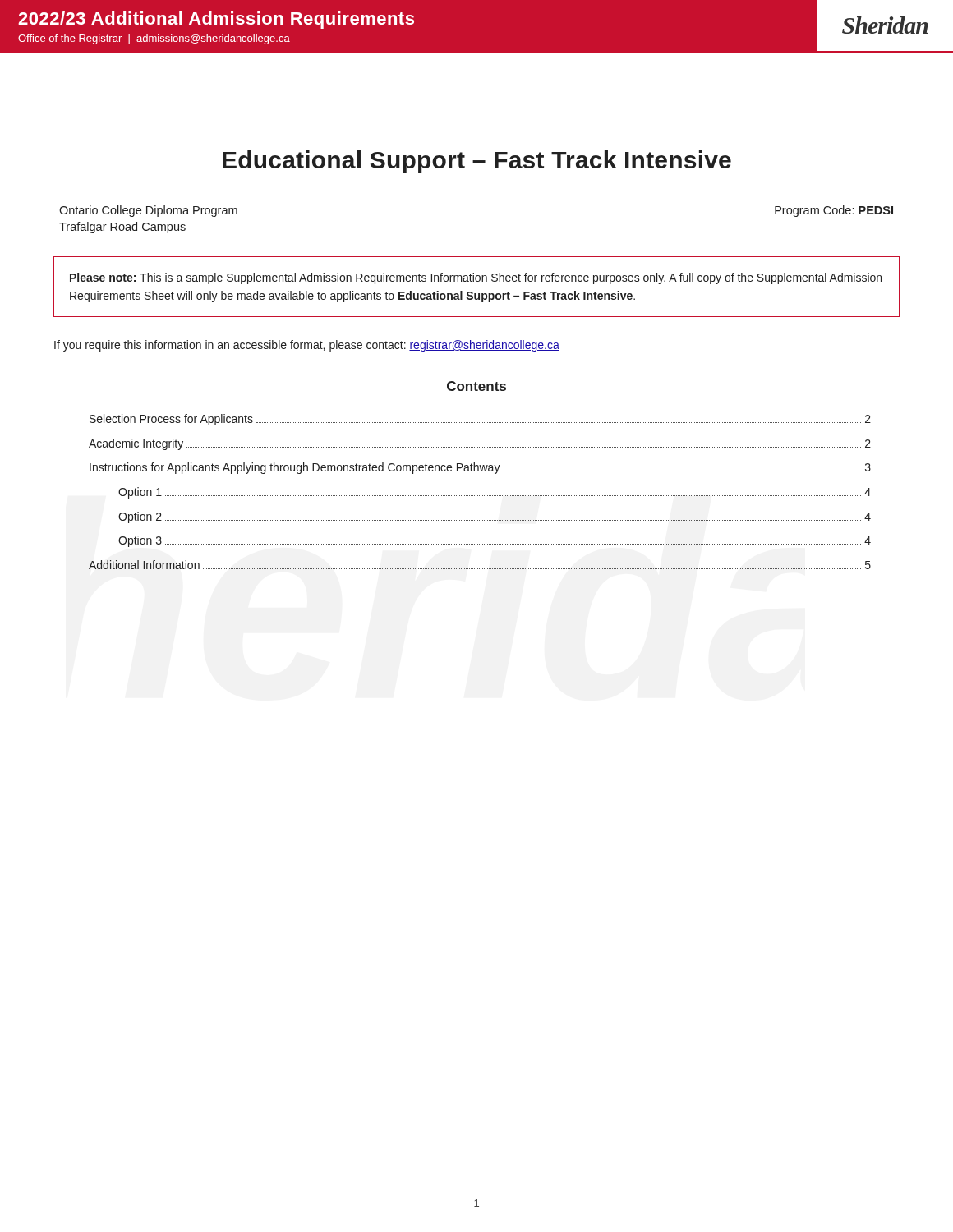Find the region starting "Academic Integrity 2"
The height and width of the screenshot is (1232, 953).
point(480,444)
